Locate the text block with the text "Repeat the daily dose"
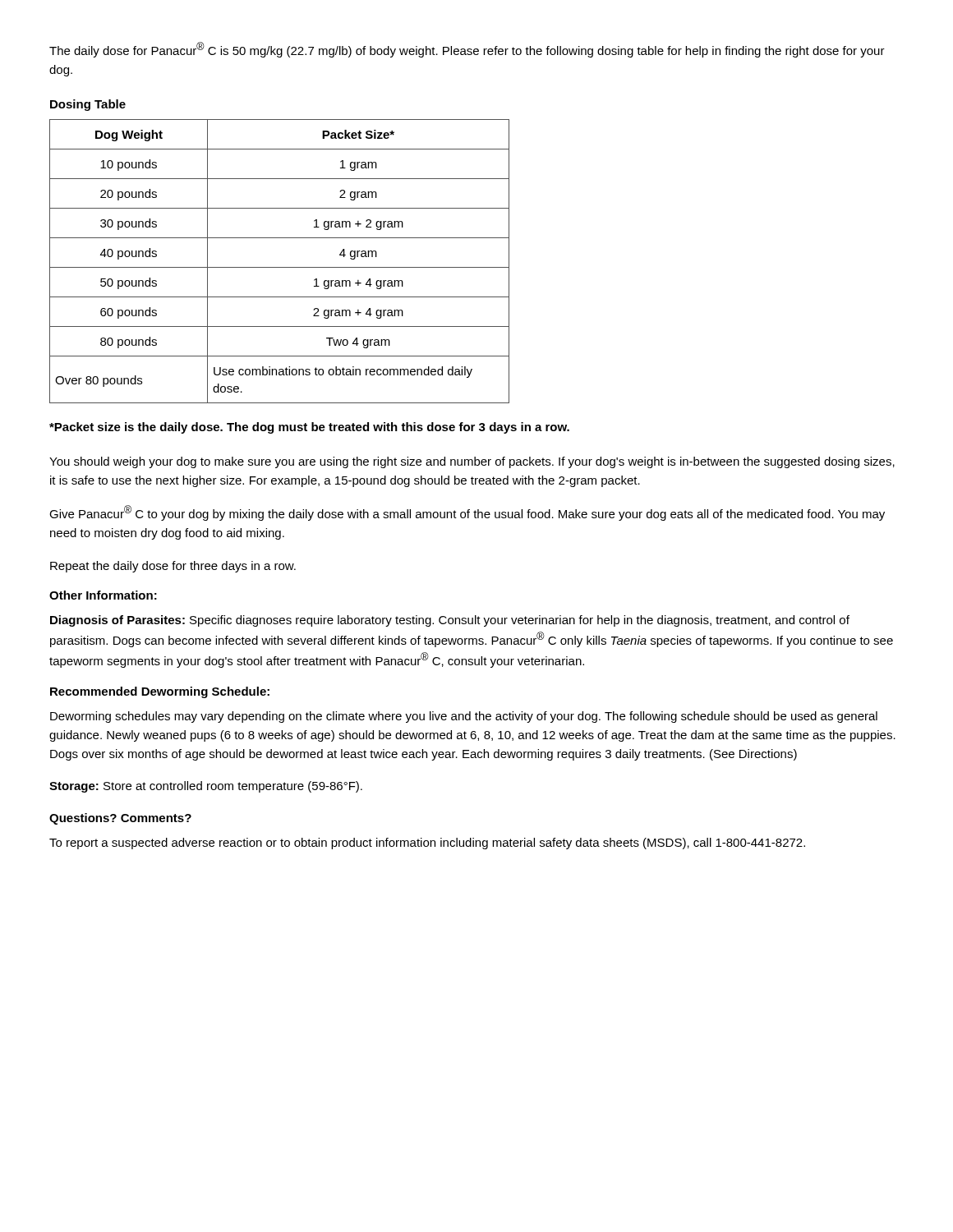This screenshot has width=953, height=1232. click(x=173, y=565)
